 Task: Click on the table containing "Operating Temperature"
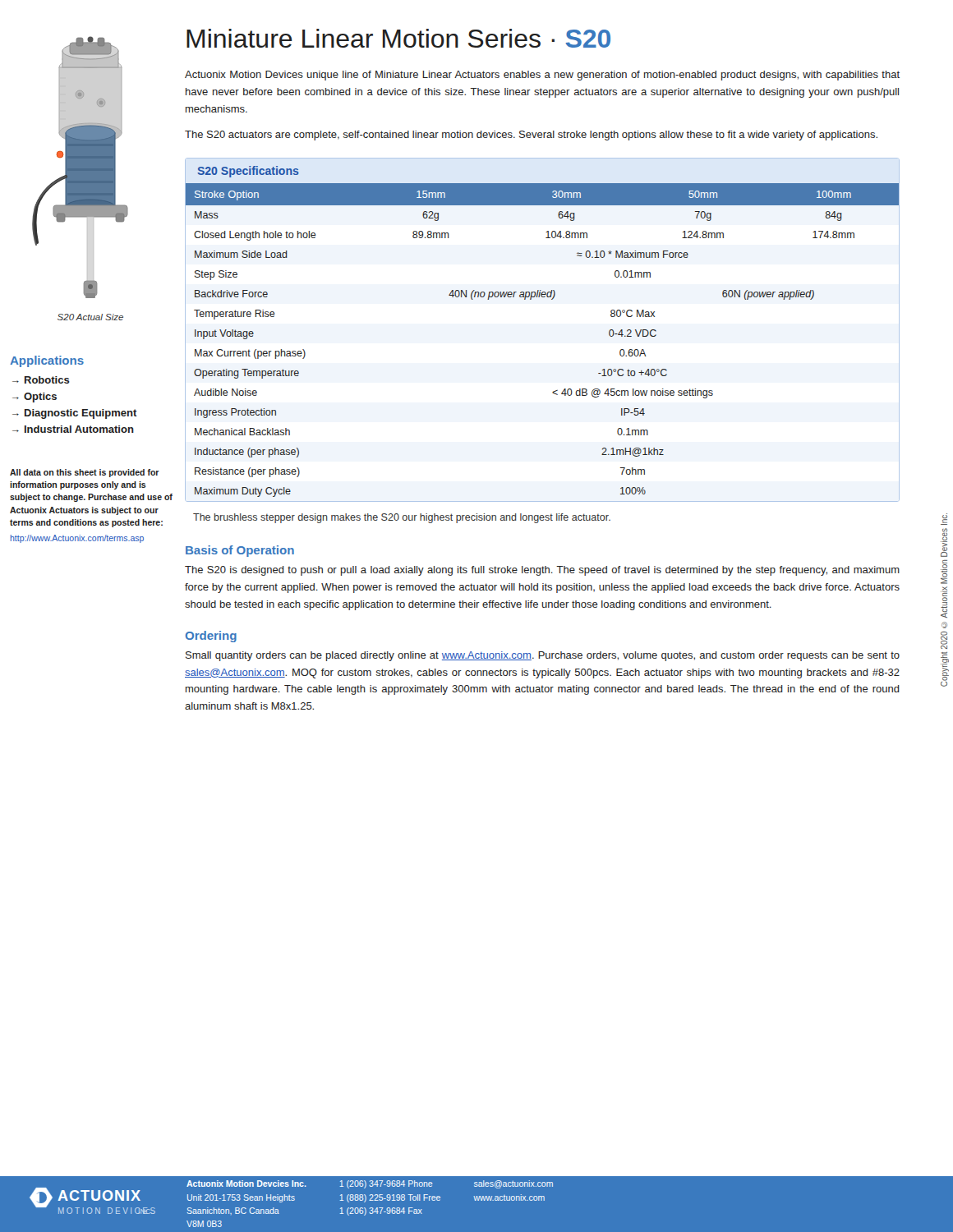pos(542,330)
